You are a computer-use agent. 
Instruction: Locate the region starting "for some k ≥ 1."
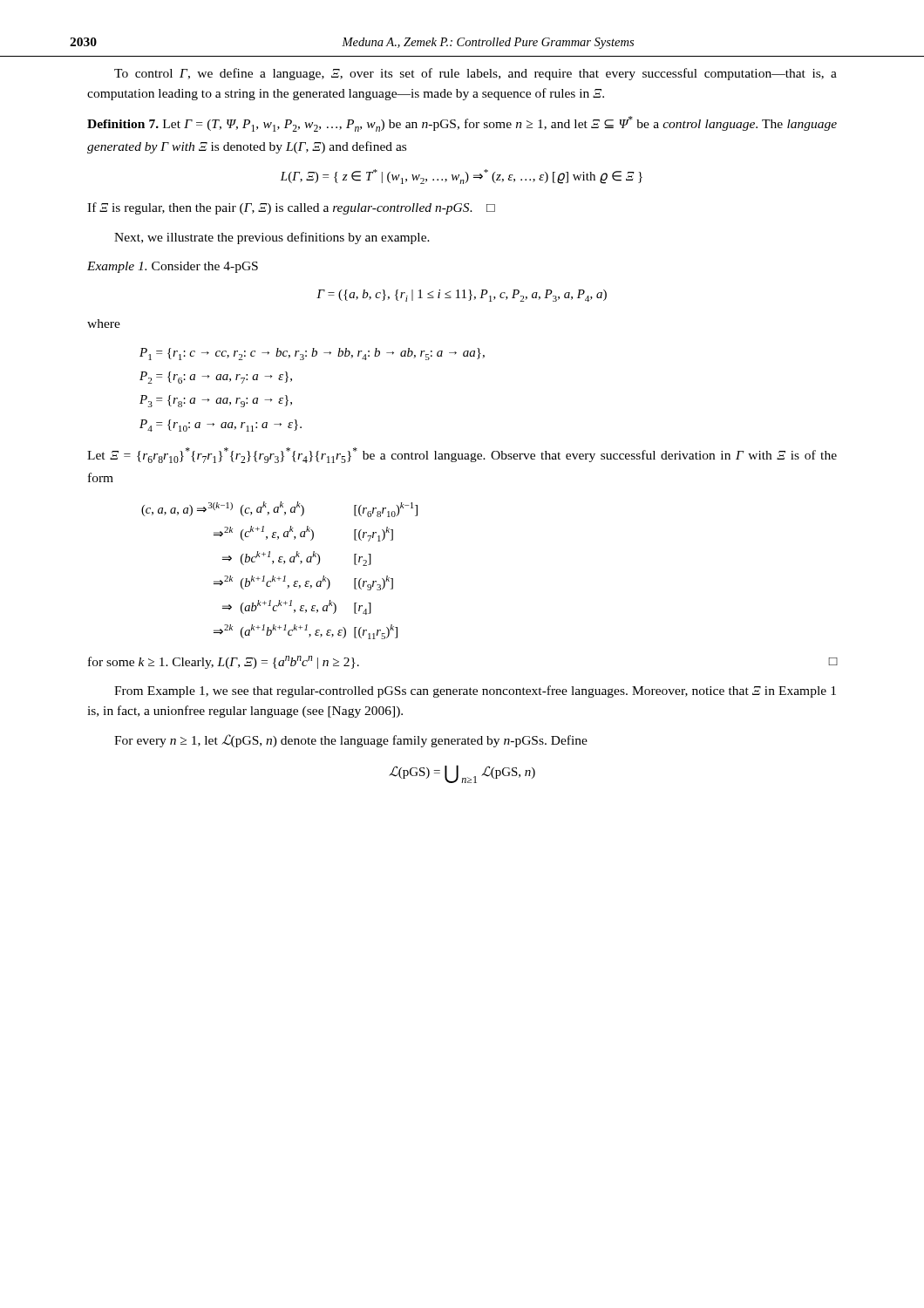[x=220, y=662]
